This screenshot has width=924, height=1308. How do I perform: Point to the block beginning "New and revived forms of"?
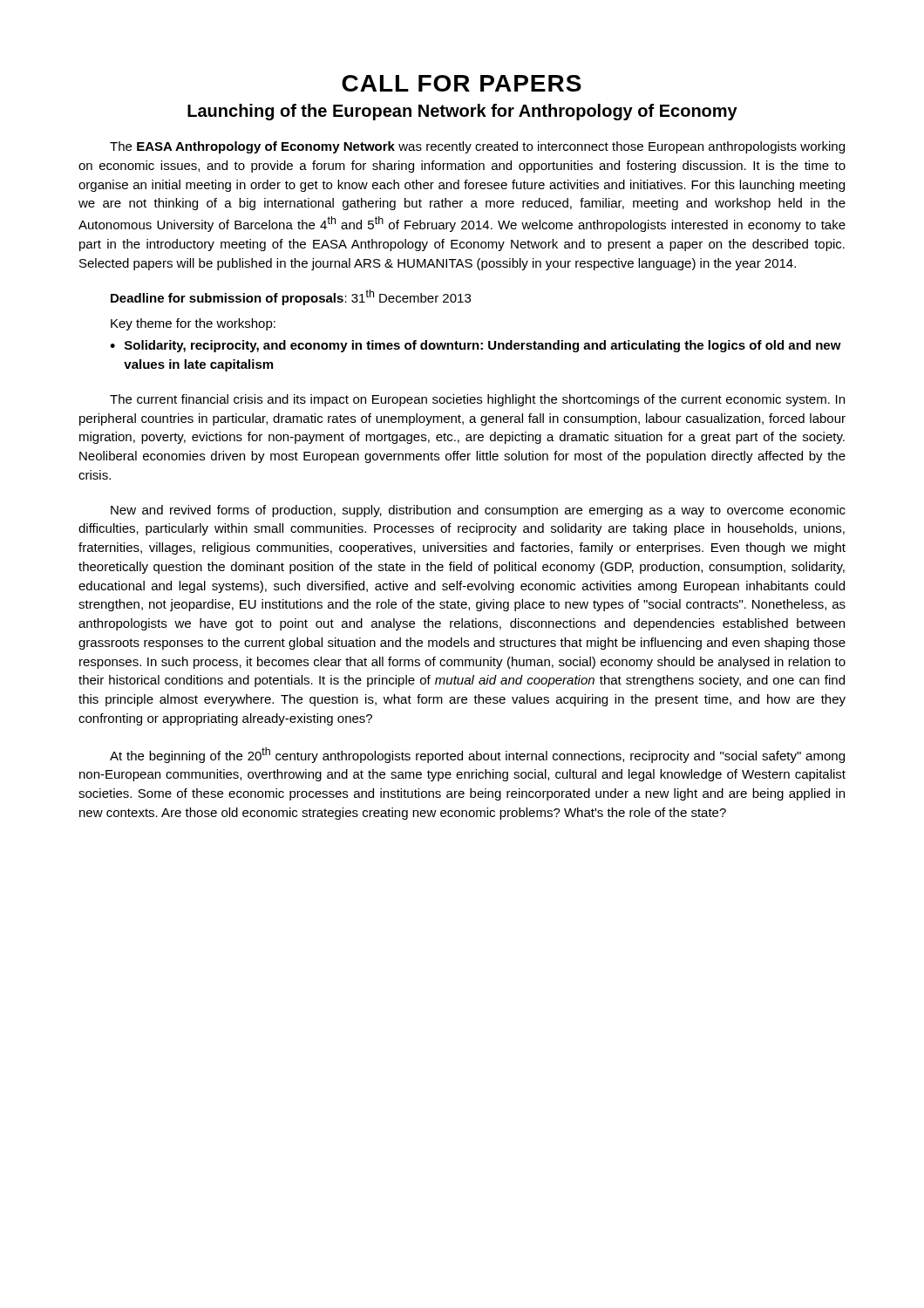click(x=462, y=614)
